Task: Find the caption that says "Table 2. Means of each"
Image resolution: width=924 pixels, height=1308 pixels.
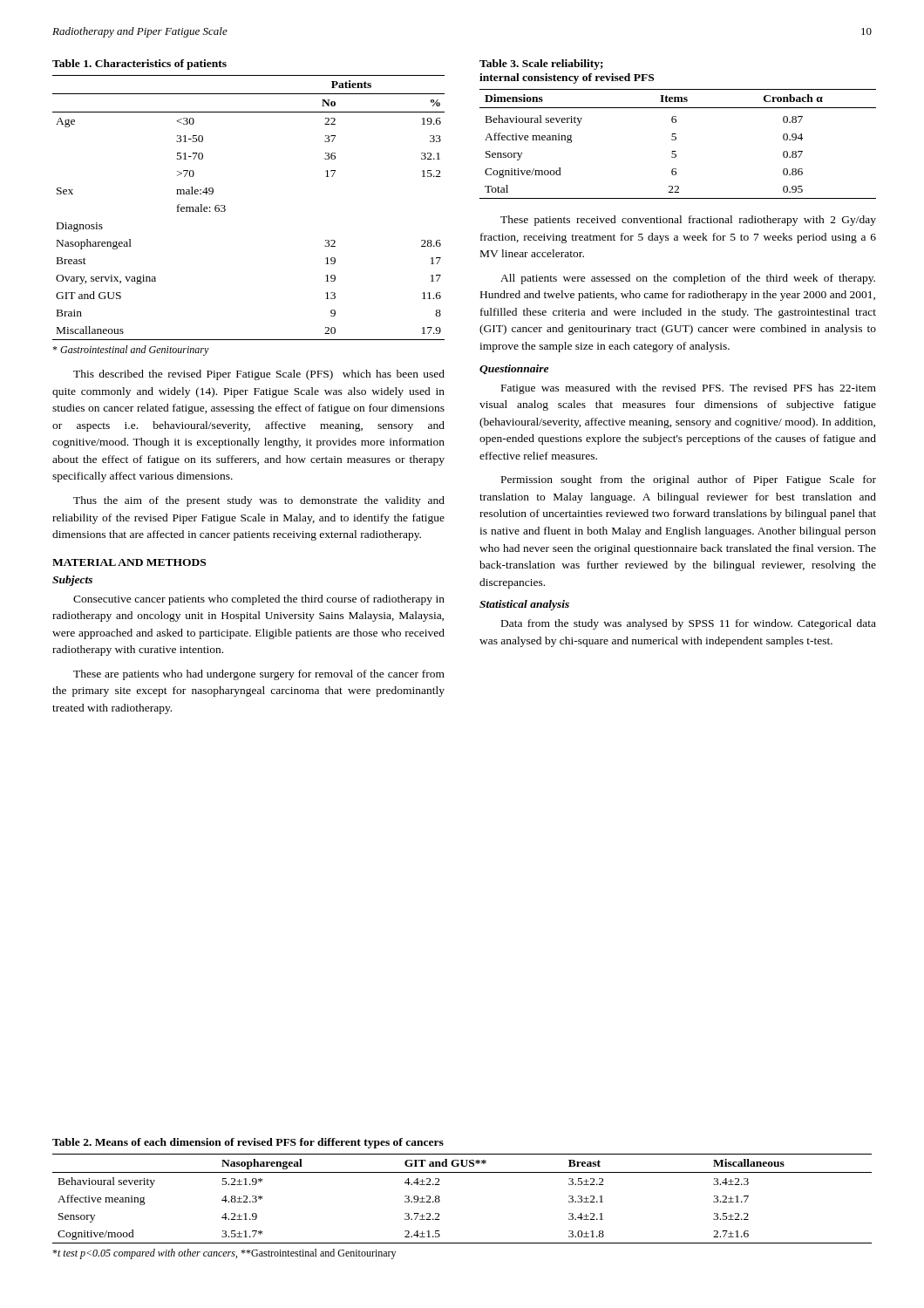Action: coord(248,1142)
